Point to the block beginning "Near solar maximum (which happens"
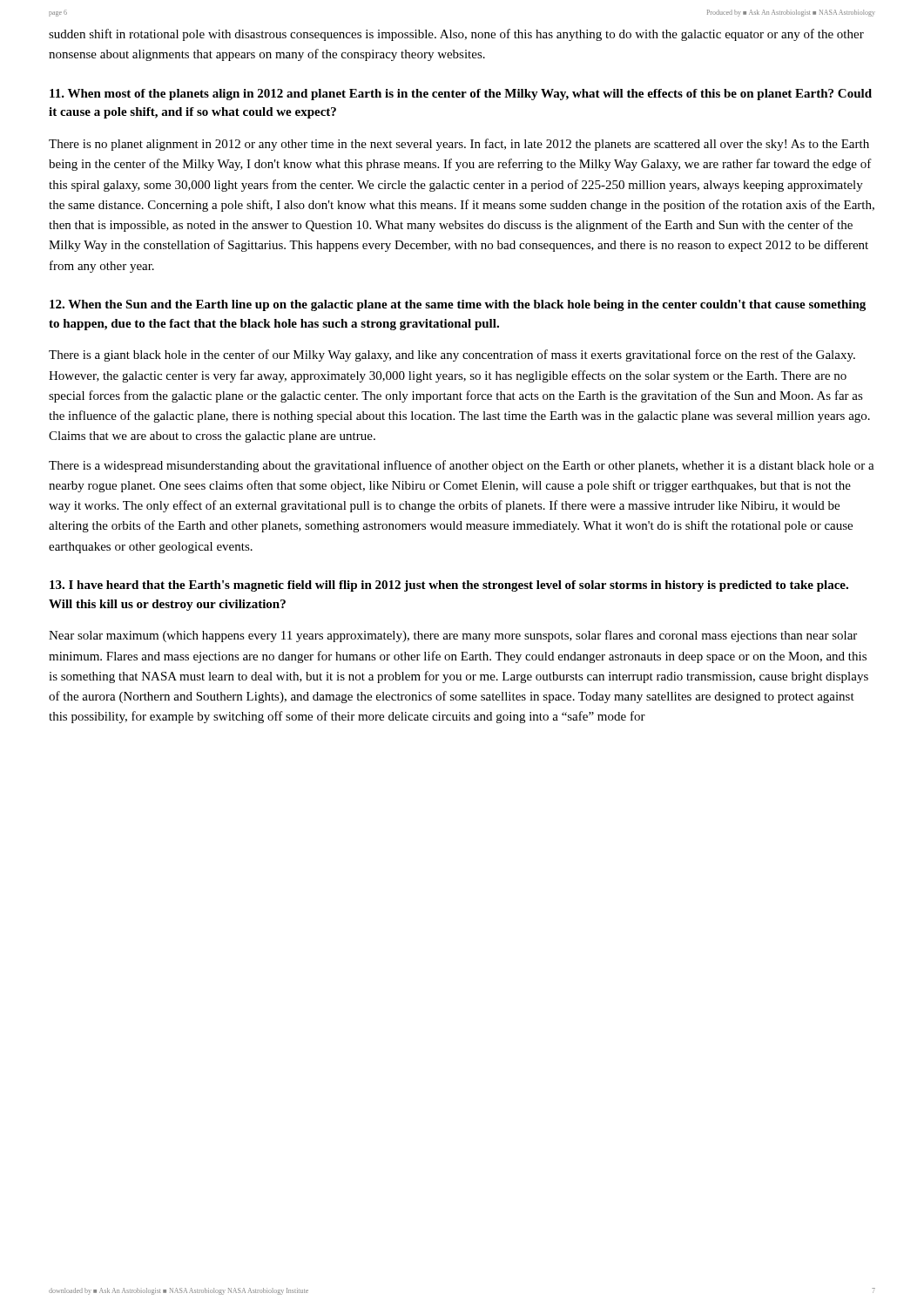The height and width of the screenshot is (1307, 924). click(x=459, y=676)
